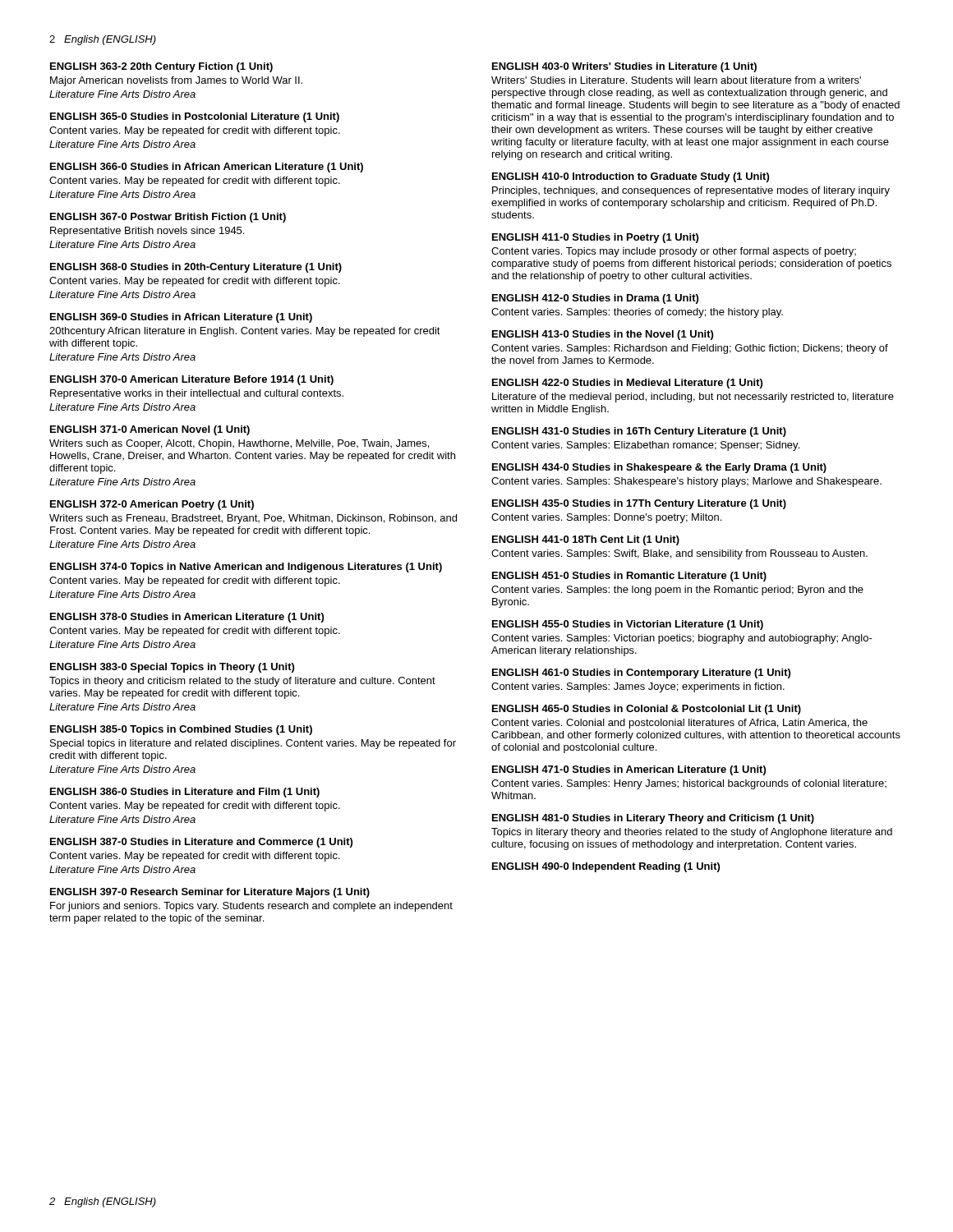This screenshot has width=953, height=1232.
Task: Point to the block starting "ENGLISH 383-0 Special Topics in Theory"
Action: (x=255, y=687)
